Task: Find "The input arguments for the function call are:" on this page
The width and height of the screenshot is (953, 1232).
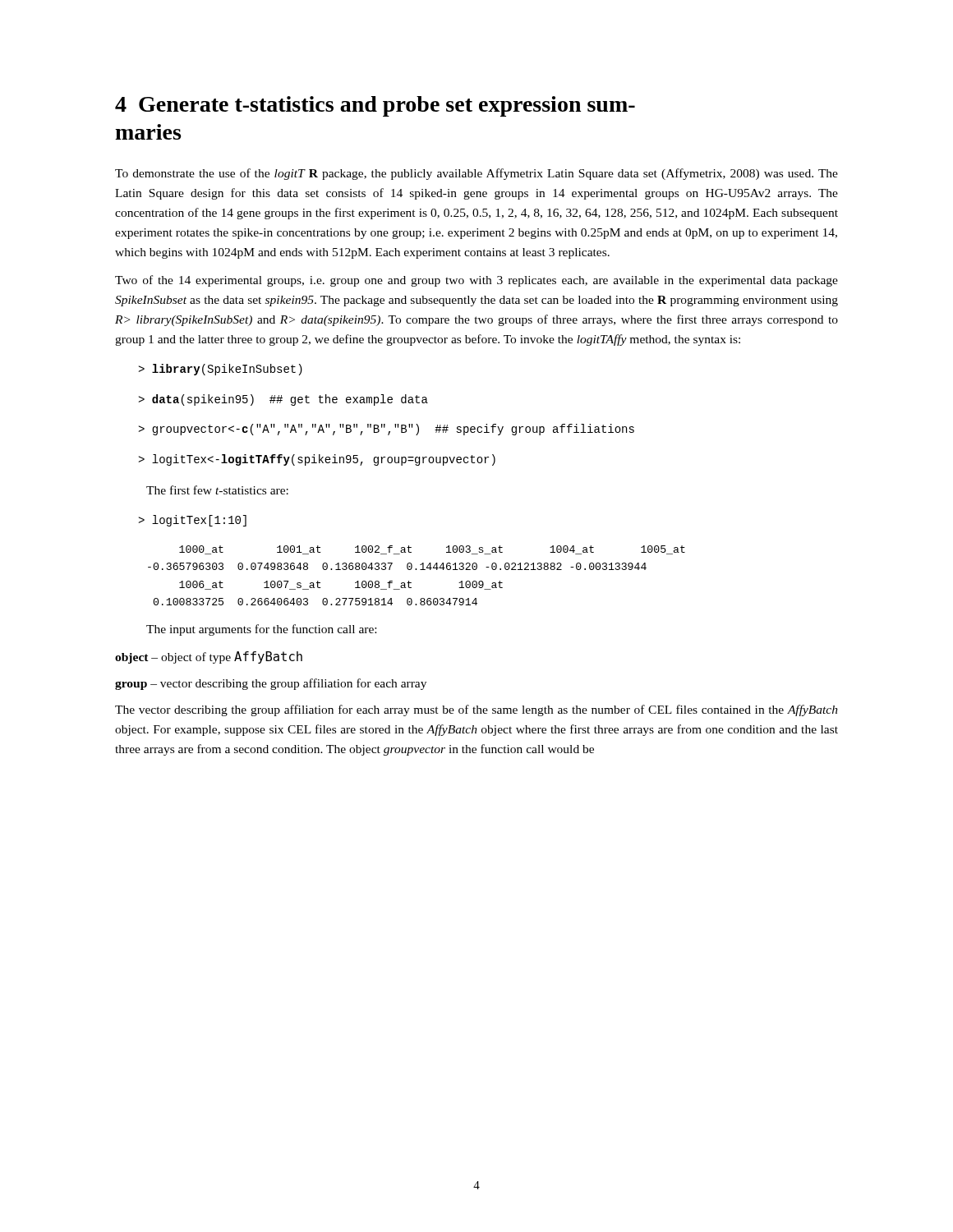Action: 261,630
